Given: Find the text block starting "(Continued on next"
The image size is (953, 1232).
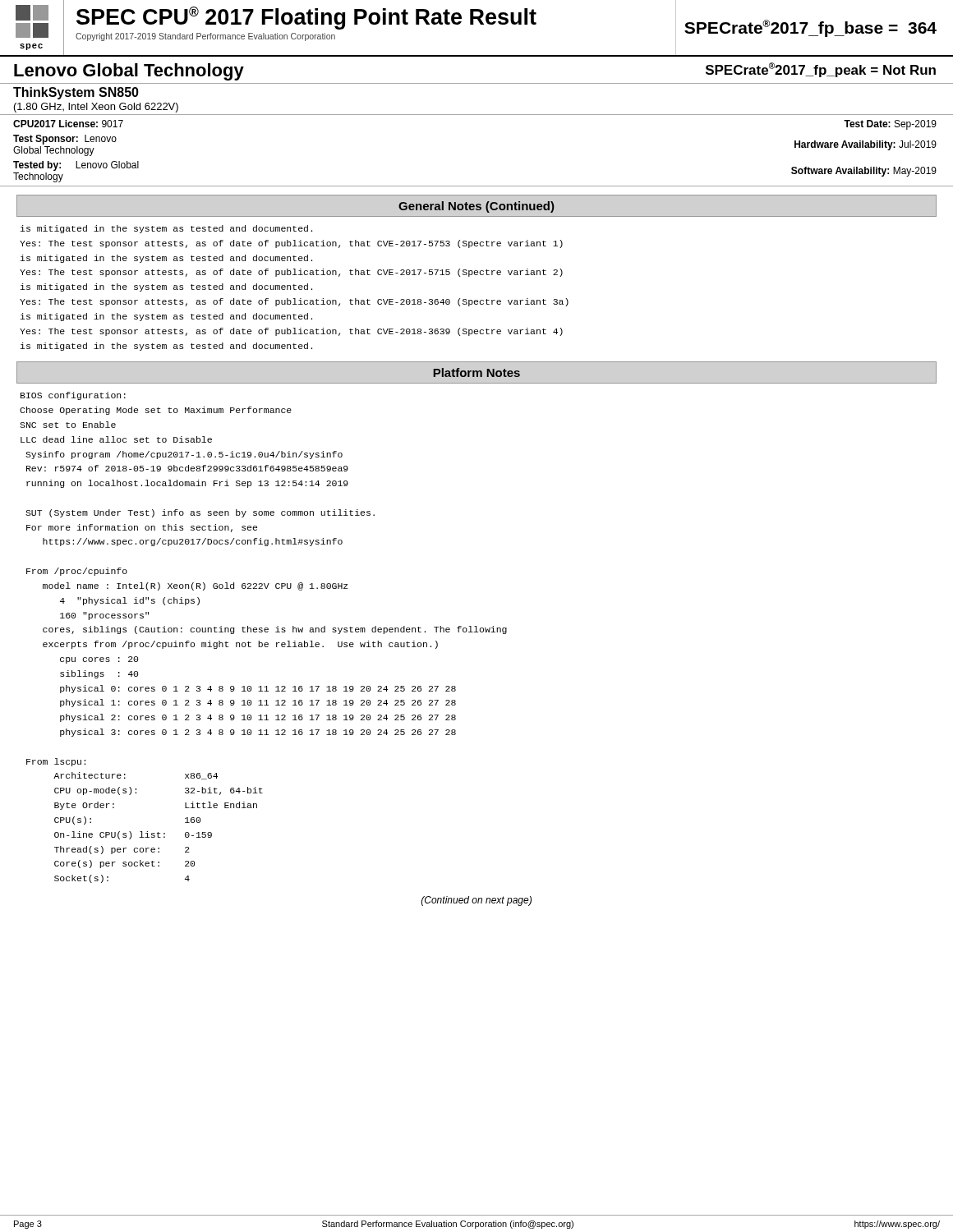Looking at the screenshot, I should tap(476, 900).
